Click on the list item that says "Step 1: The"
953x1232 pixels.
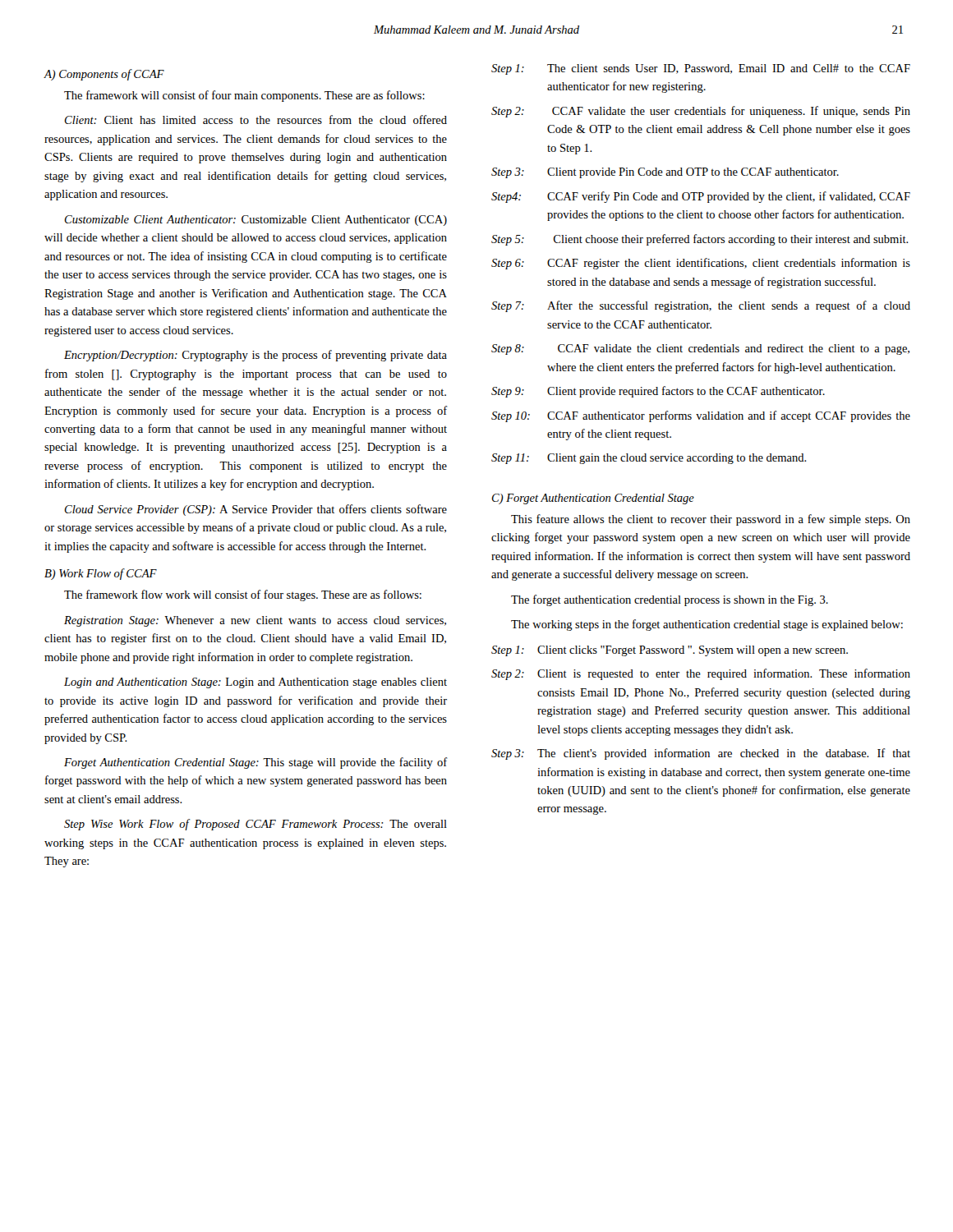click(x=701, y=78)
